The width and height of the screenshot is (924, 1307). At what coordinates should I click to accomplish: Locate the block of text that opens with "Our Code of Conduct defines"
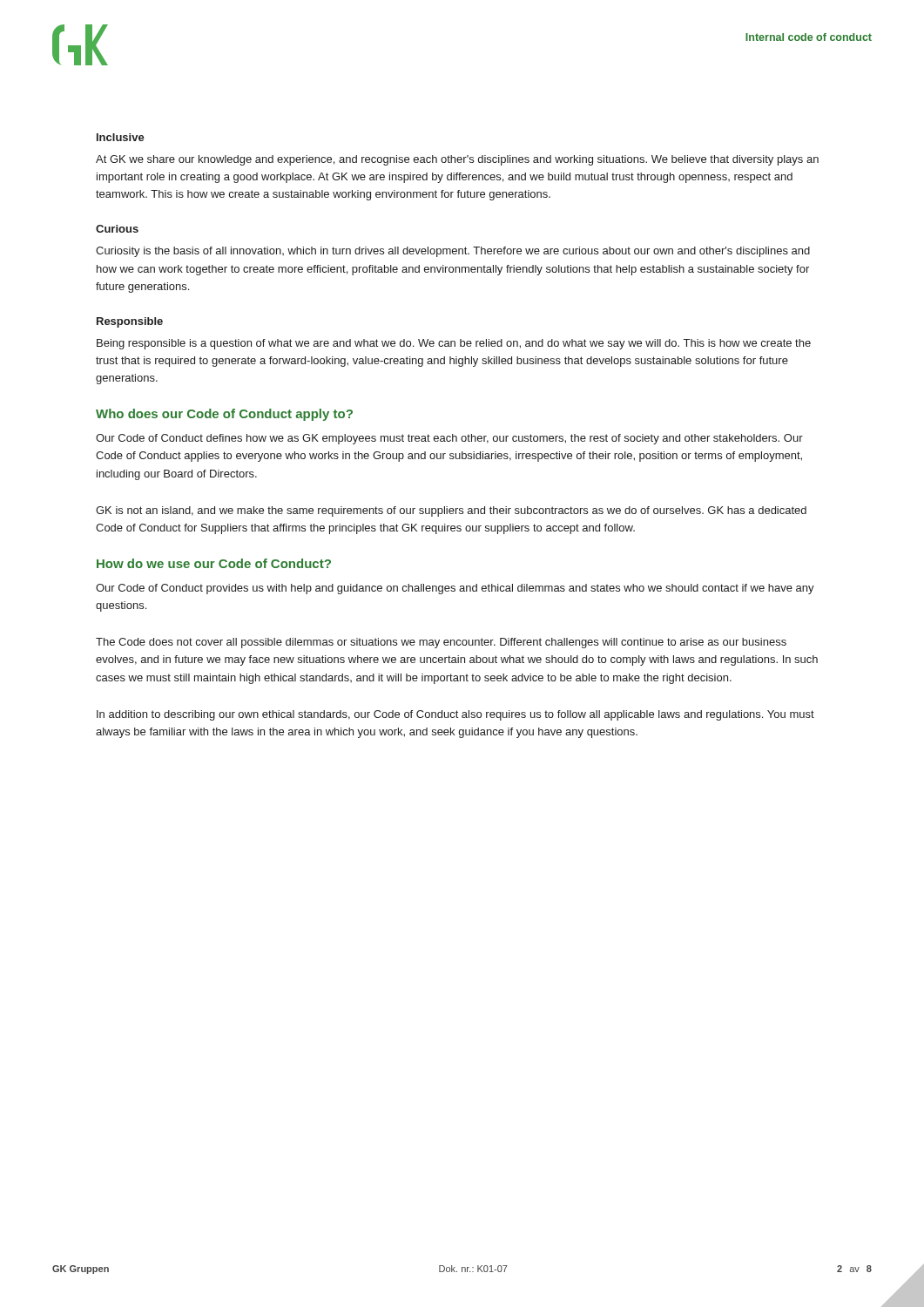pyautogui.click(x=449, y=456)
